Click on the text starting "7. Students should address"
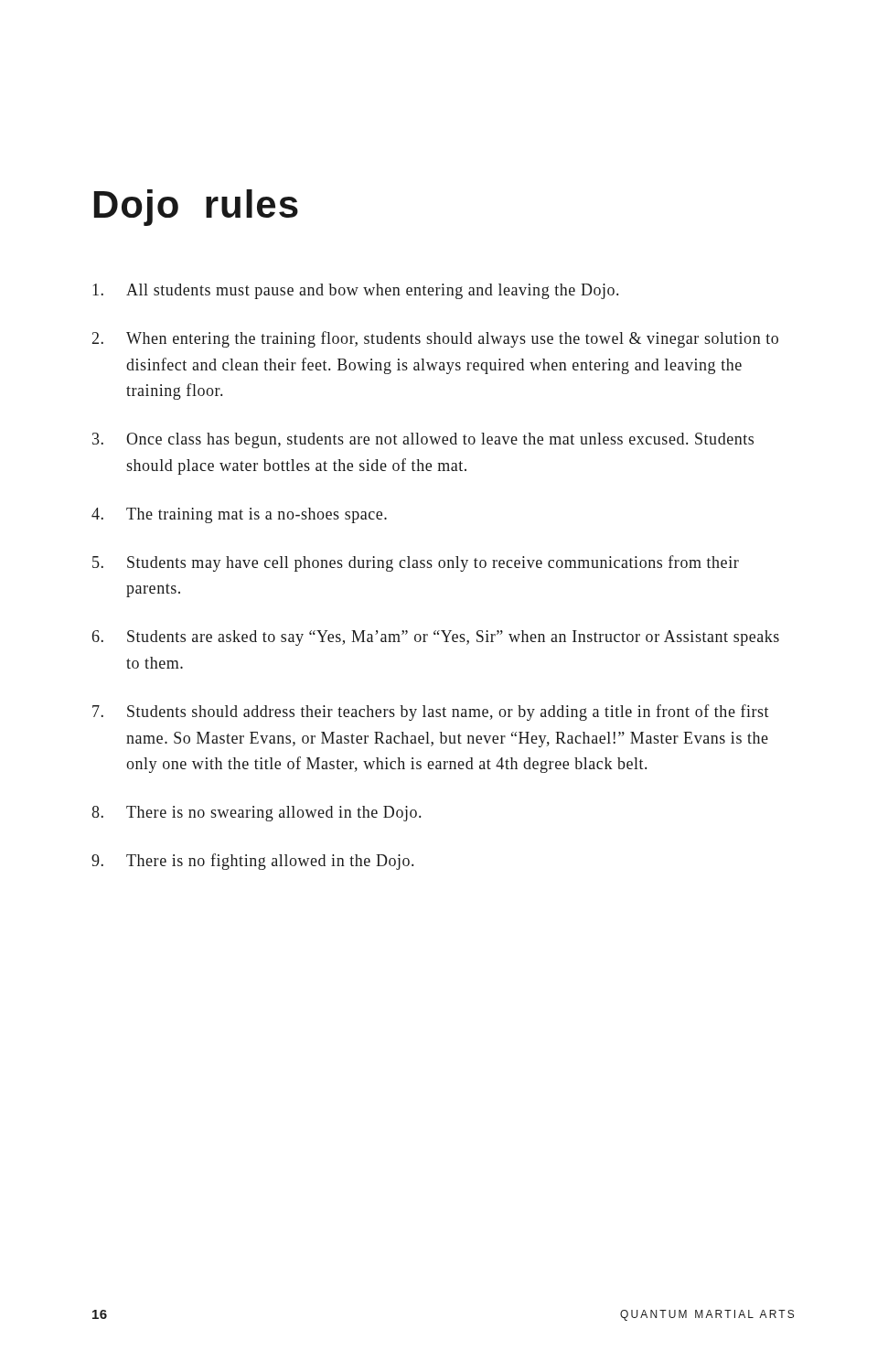The width and height of the screenshot is (888, 1372). (x=444, y=738)
